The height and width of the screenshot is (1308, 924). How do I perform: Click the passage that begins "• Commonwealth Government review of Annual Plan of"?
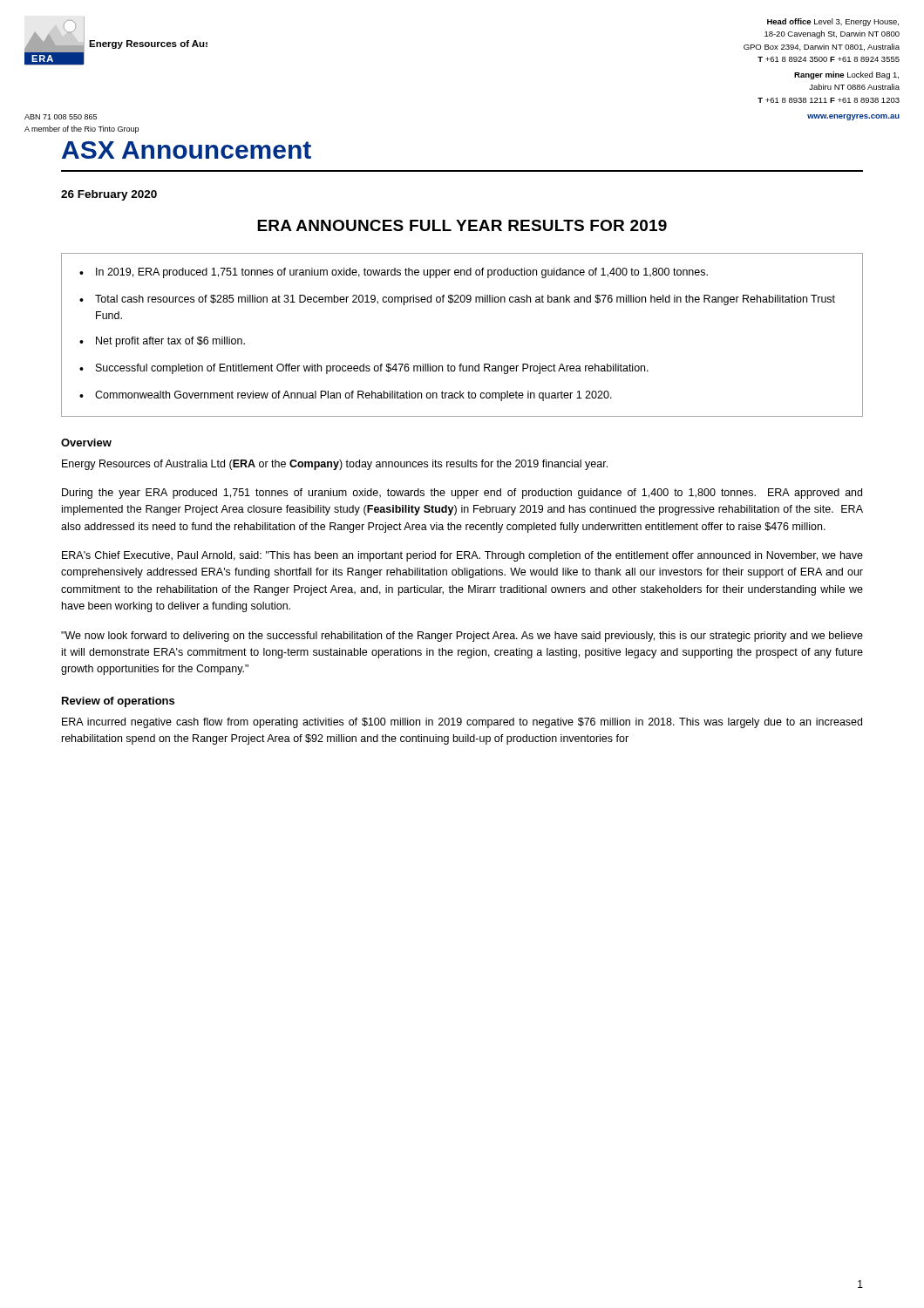pyautogui.click(x=346, y=396)
